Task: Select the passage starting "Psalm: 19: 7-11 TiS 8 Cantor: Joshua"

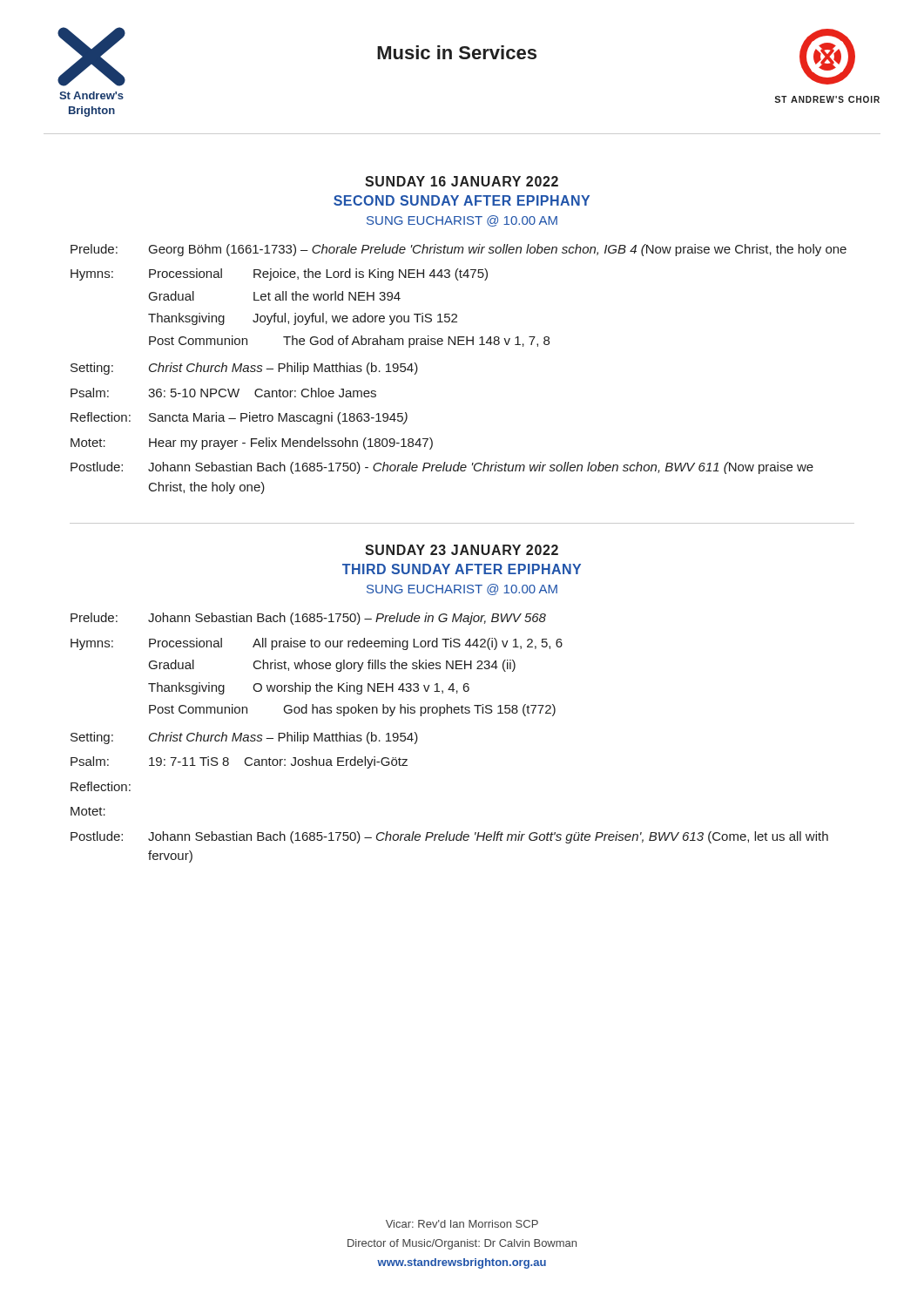Action: (x=89, y=762)
